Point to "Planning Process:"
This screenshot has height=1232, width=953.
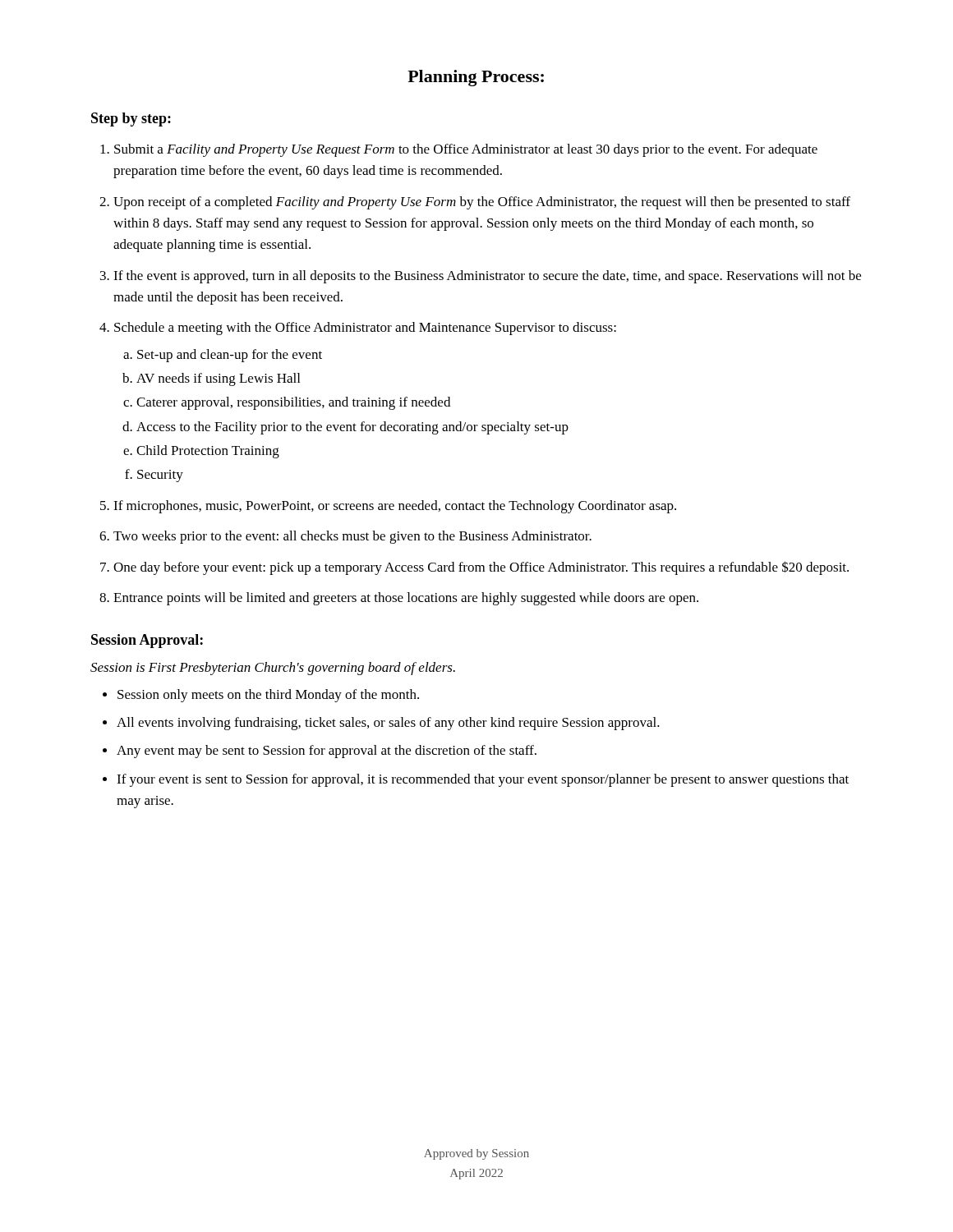(476, 76)
